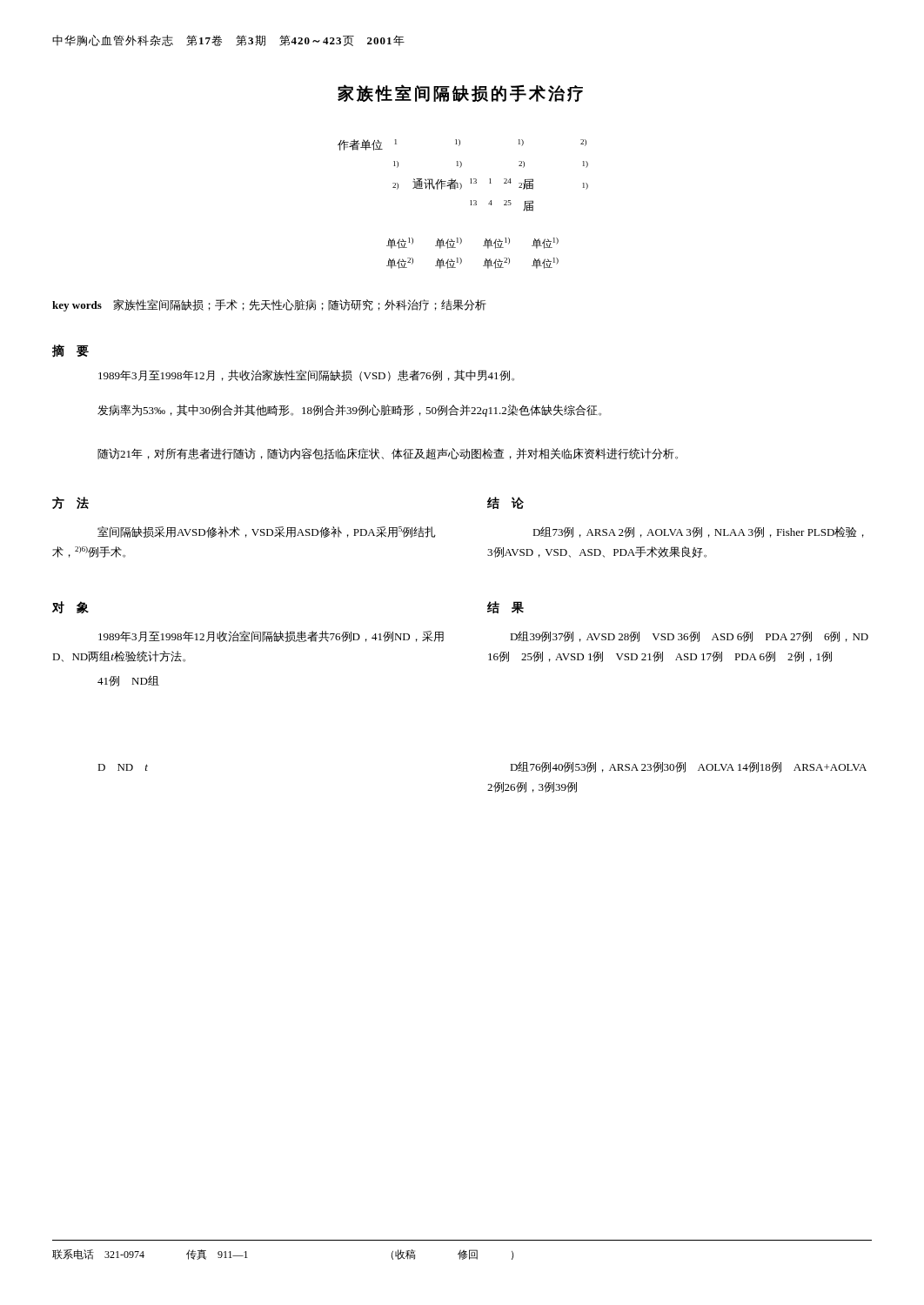The width and height of the screenshot is (924, 1305).
Task: Click on the text block starting "单位1) 单位1) 单位1)"
Action: 462,253
